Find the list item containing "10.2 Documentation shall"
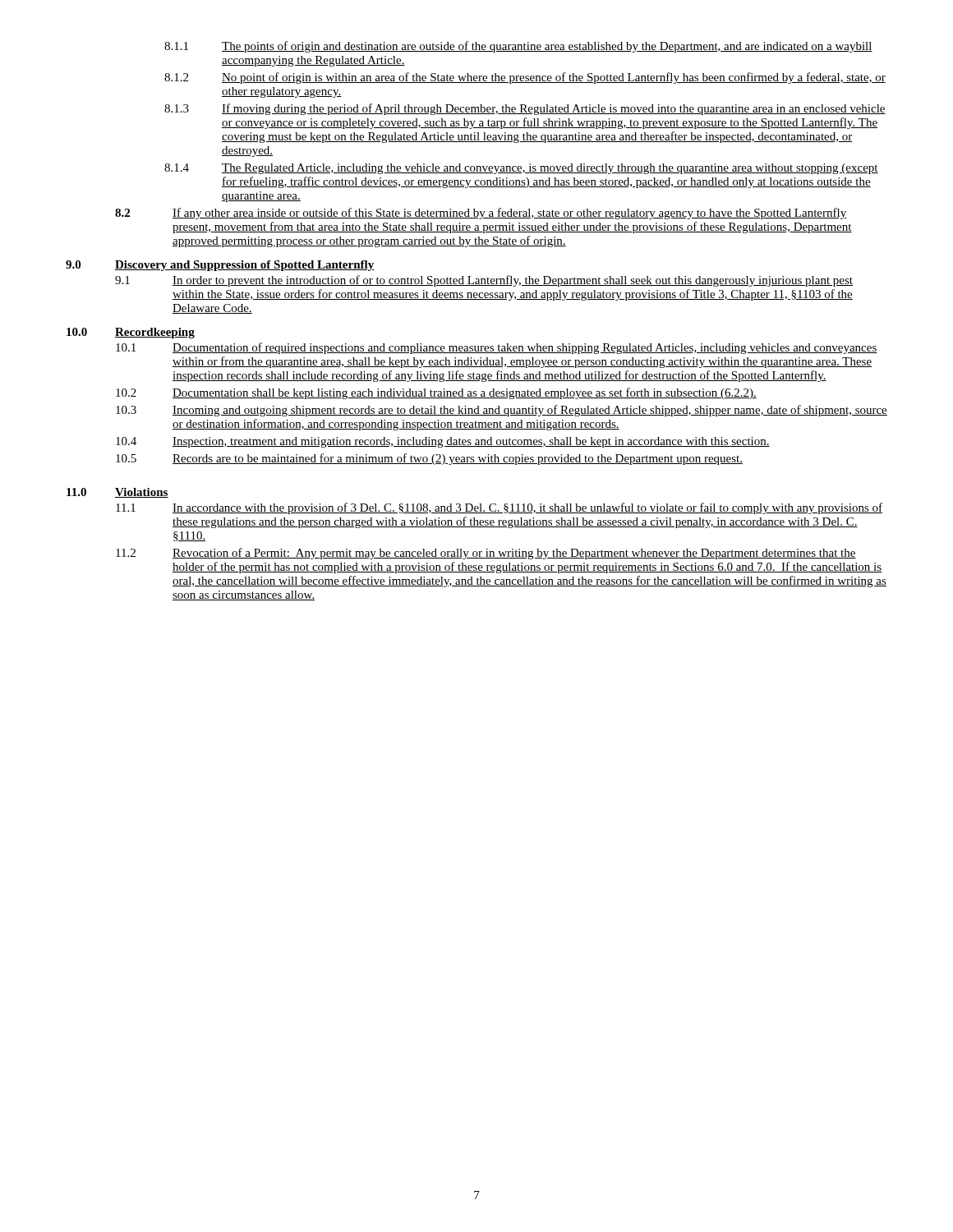953x1232 pixels. pyautogui.click(x=501, y=393)
